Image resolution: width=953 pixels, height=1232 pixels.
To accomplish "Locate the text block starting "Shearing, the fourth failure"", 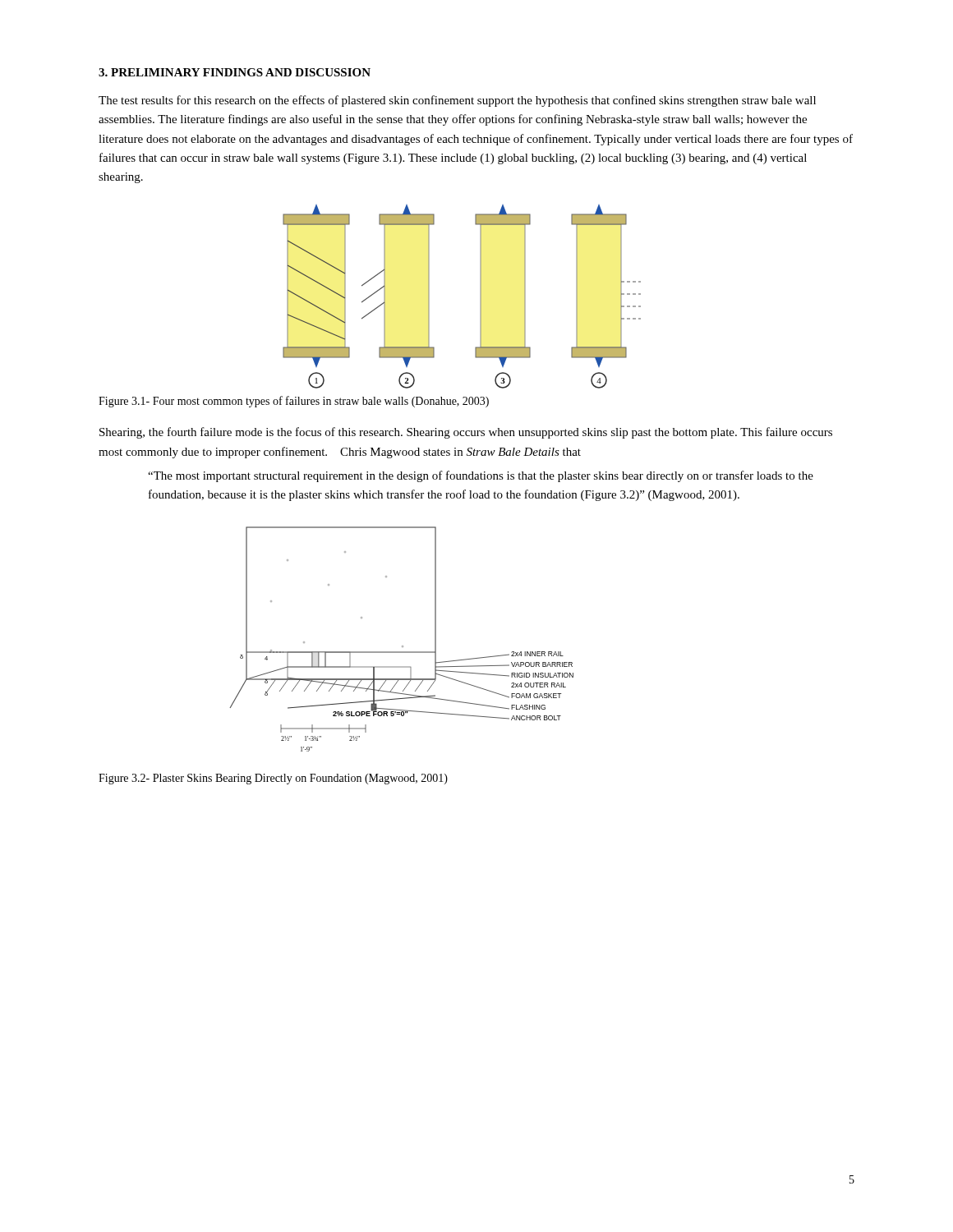I will (x=466, y=442).
